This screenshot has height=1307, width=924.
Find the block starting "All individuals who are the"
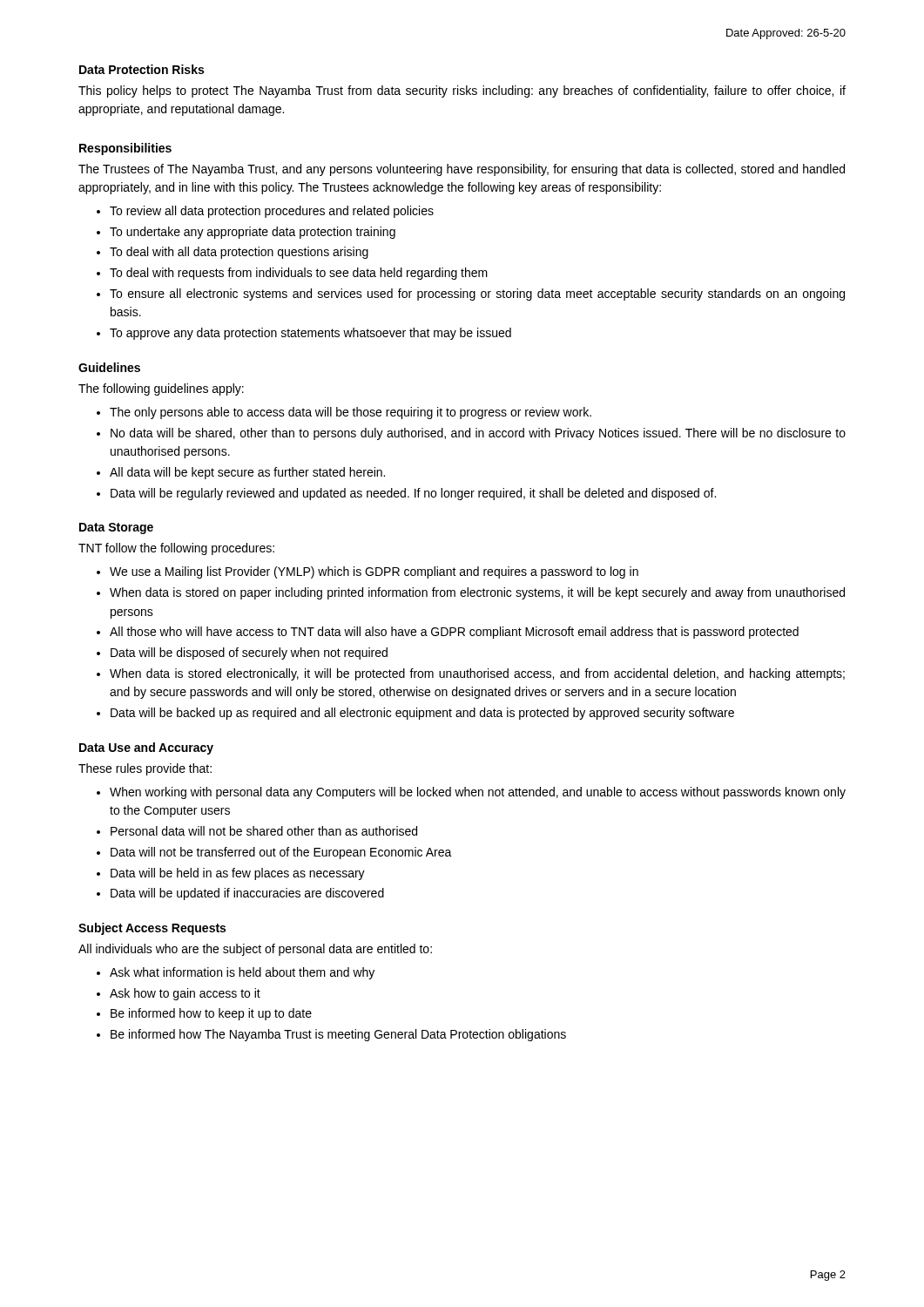pyautogui.click(x=256, y=949)
